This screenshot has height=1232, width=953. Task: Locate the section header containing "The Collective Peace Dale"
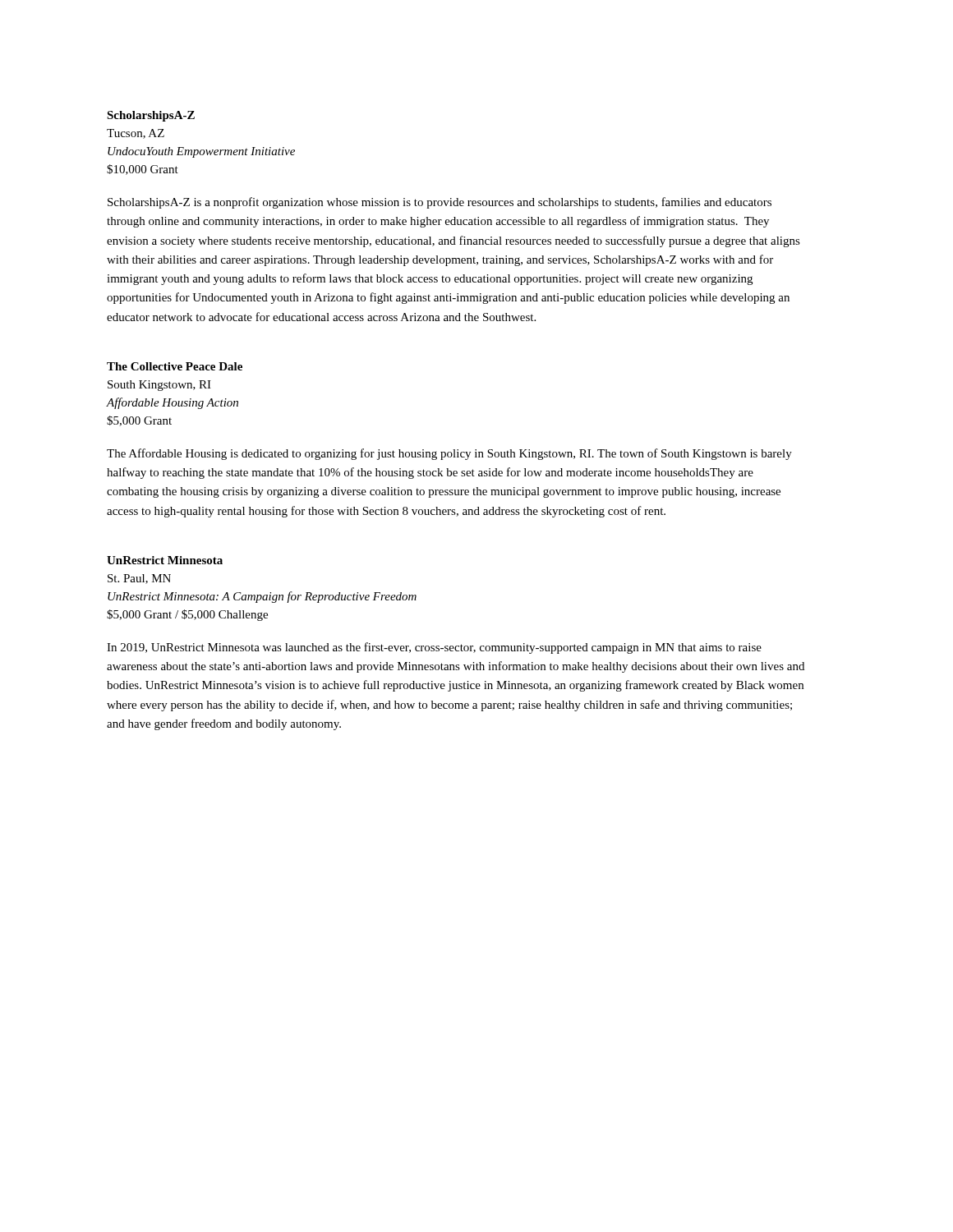pyautogui.click(x=175, y=366)
